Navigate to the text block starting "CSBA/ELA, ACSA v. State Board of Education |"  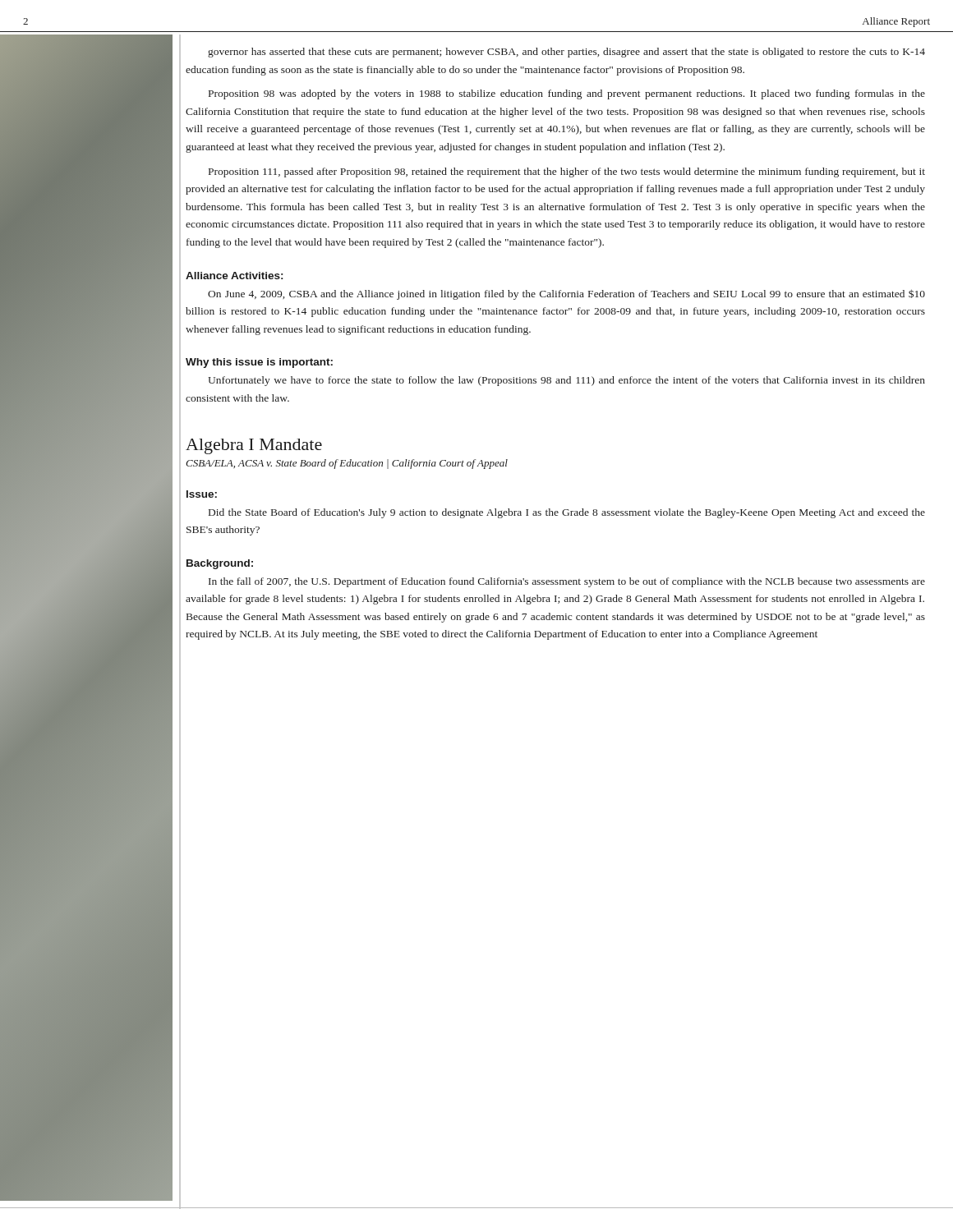(347, 462)
